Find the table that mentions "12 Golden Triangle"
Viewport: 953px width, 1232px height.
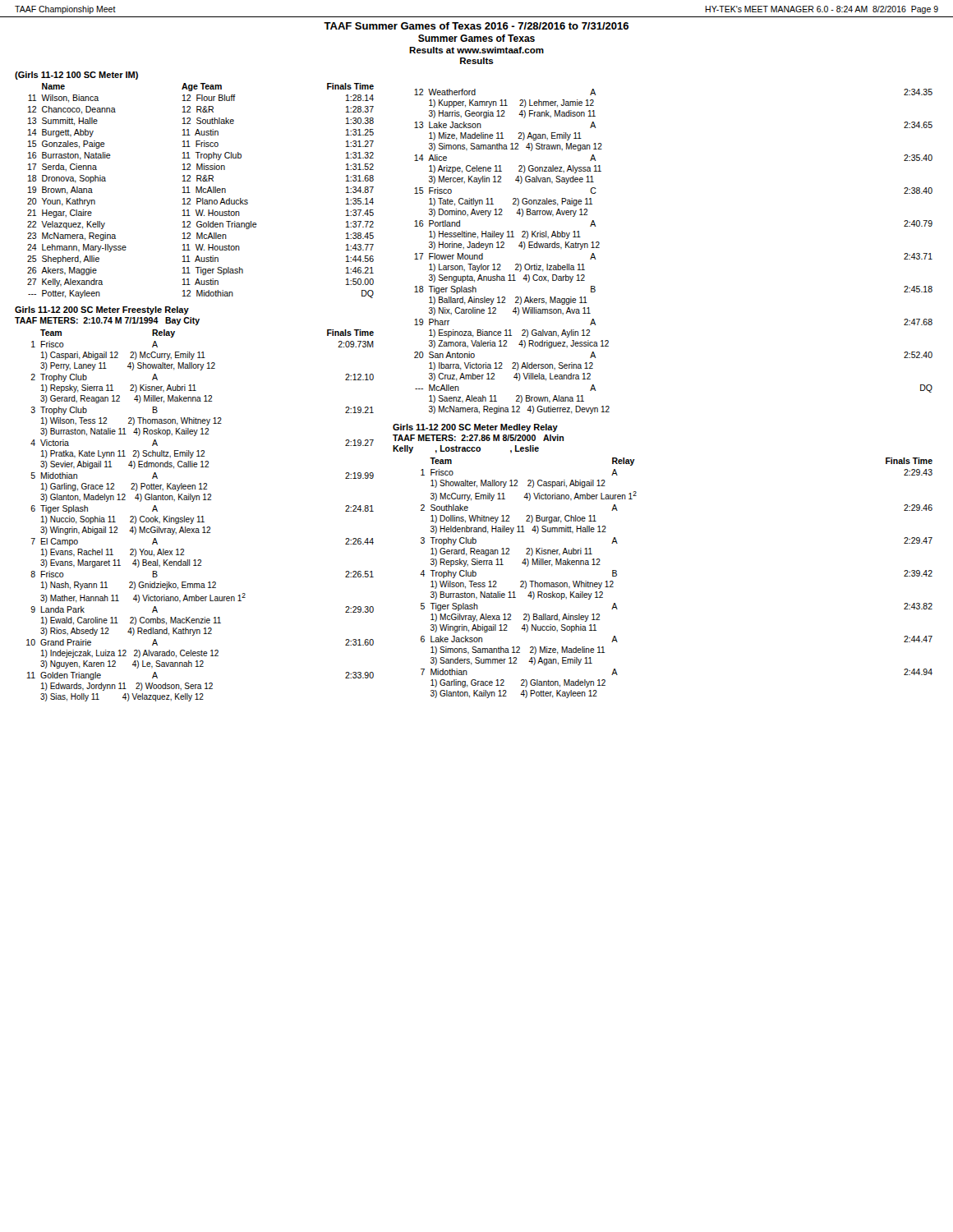tap(196, 190)
